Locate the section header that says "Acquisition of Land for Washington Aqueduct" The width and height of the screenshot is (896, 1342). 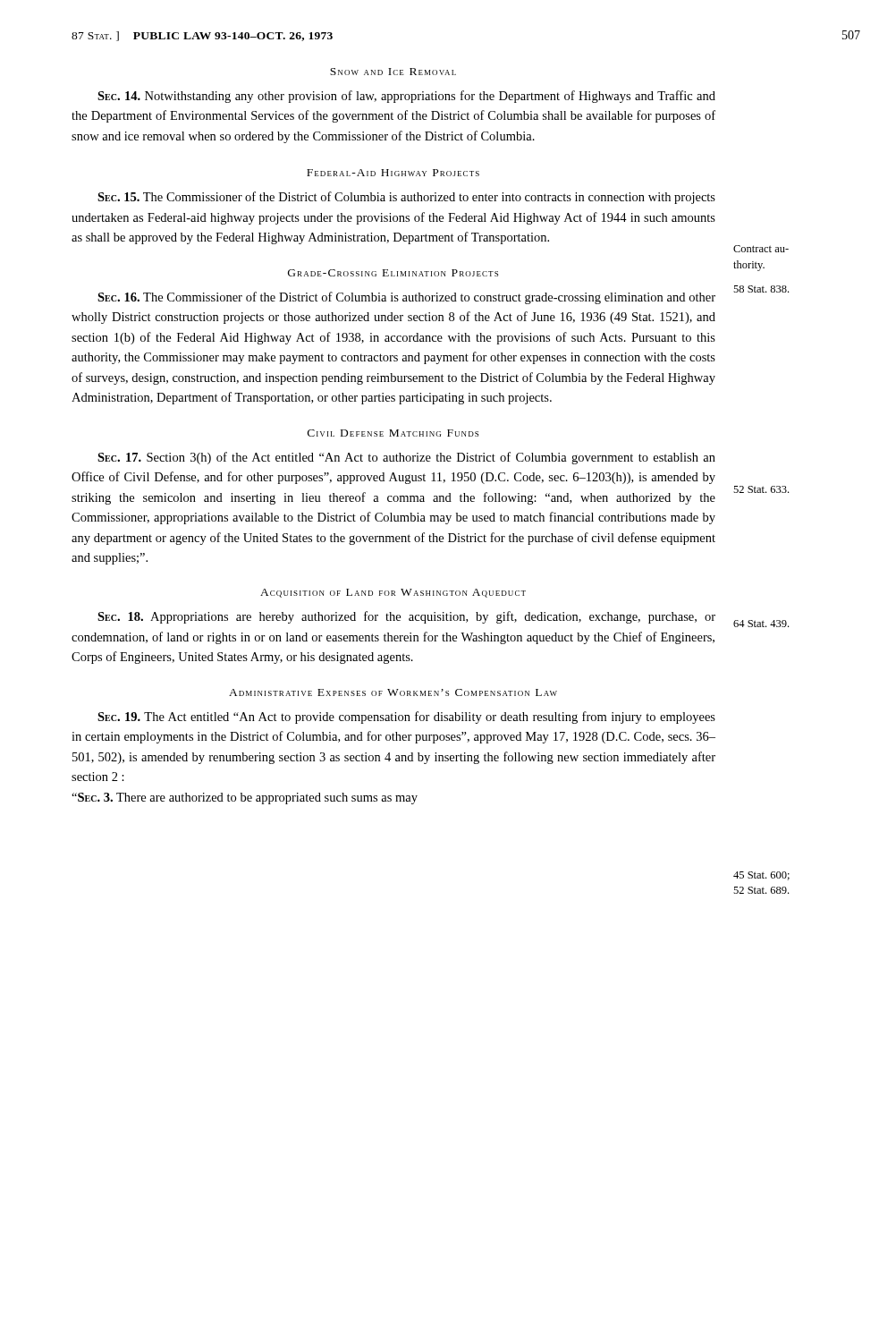coord(393,592)
